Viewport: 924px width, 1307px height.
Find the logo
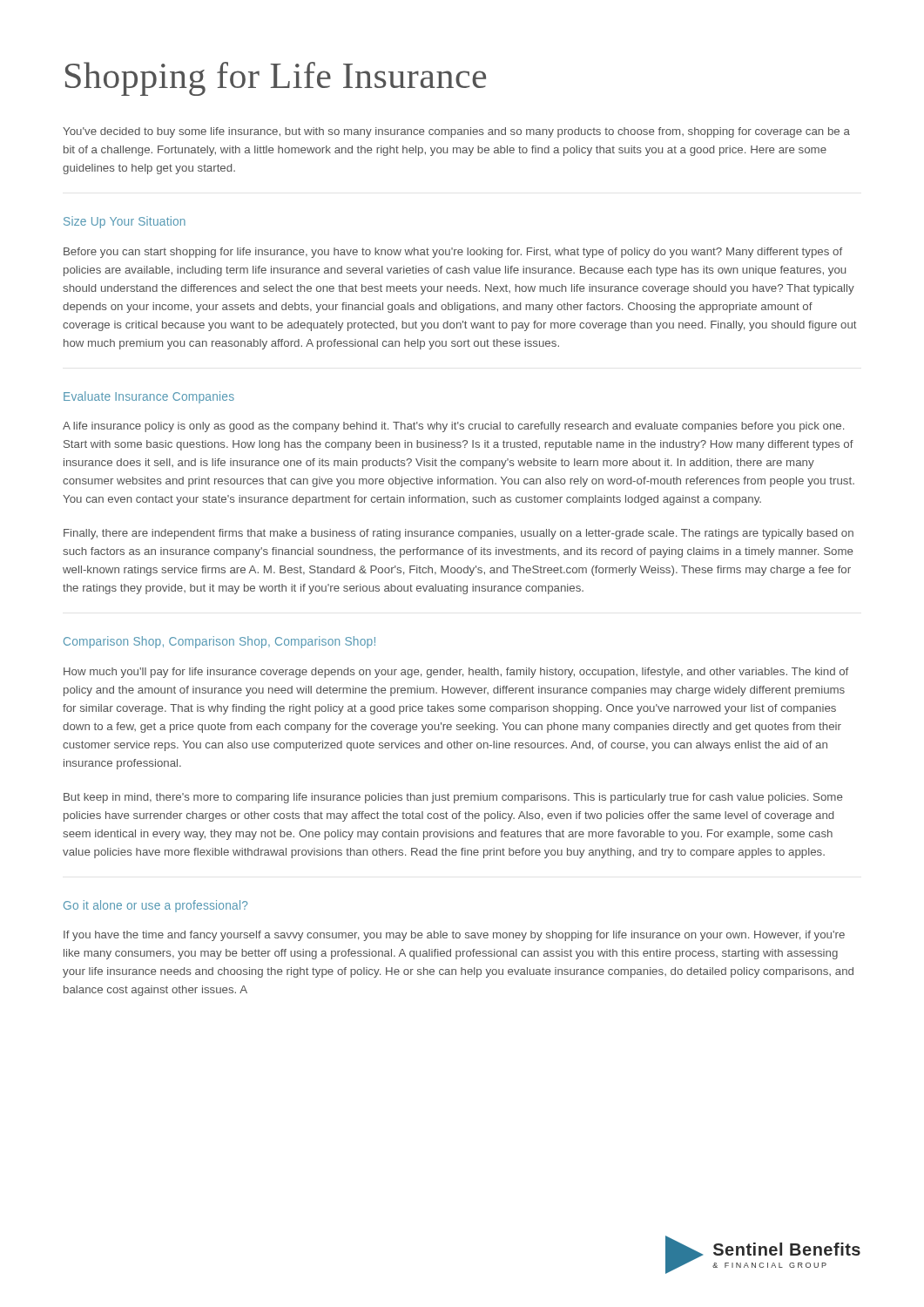coord(763,1255)
